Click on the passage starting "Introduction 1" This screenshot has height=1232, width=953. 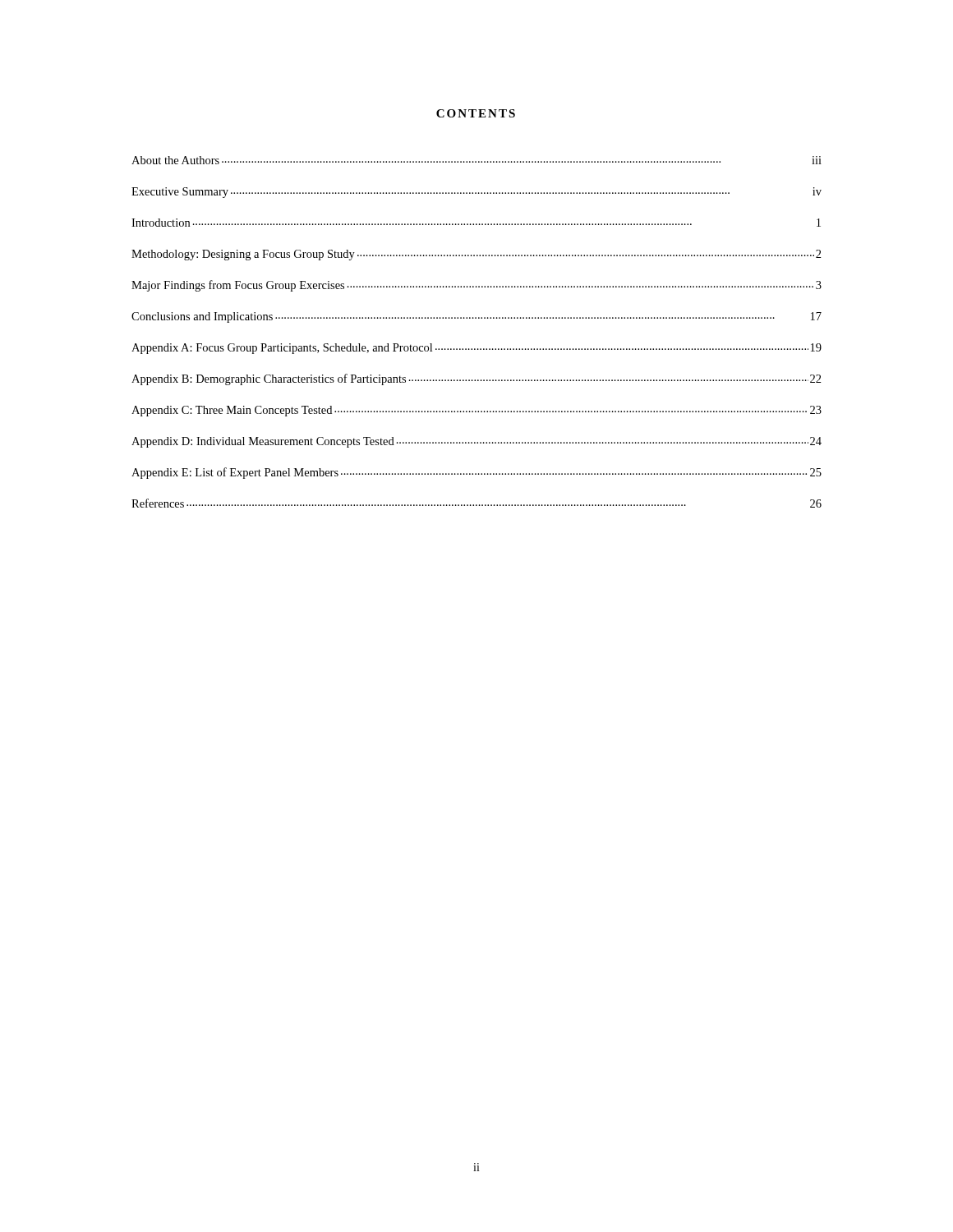[x=476, y=223]
